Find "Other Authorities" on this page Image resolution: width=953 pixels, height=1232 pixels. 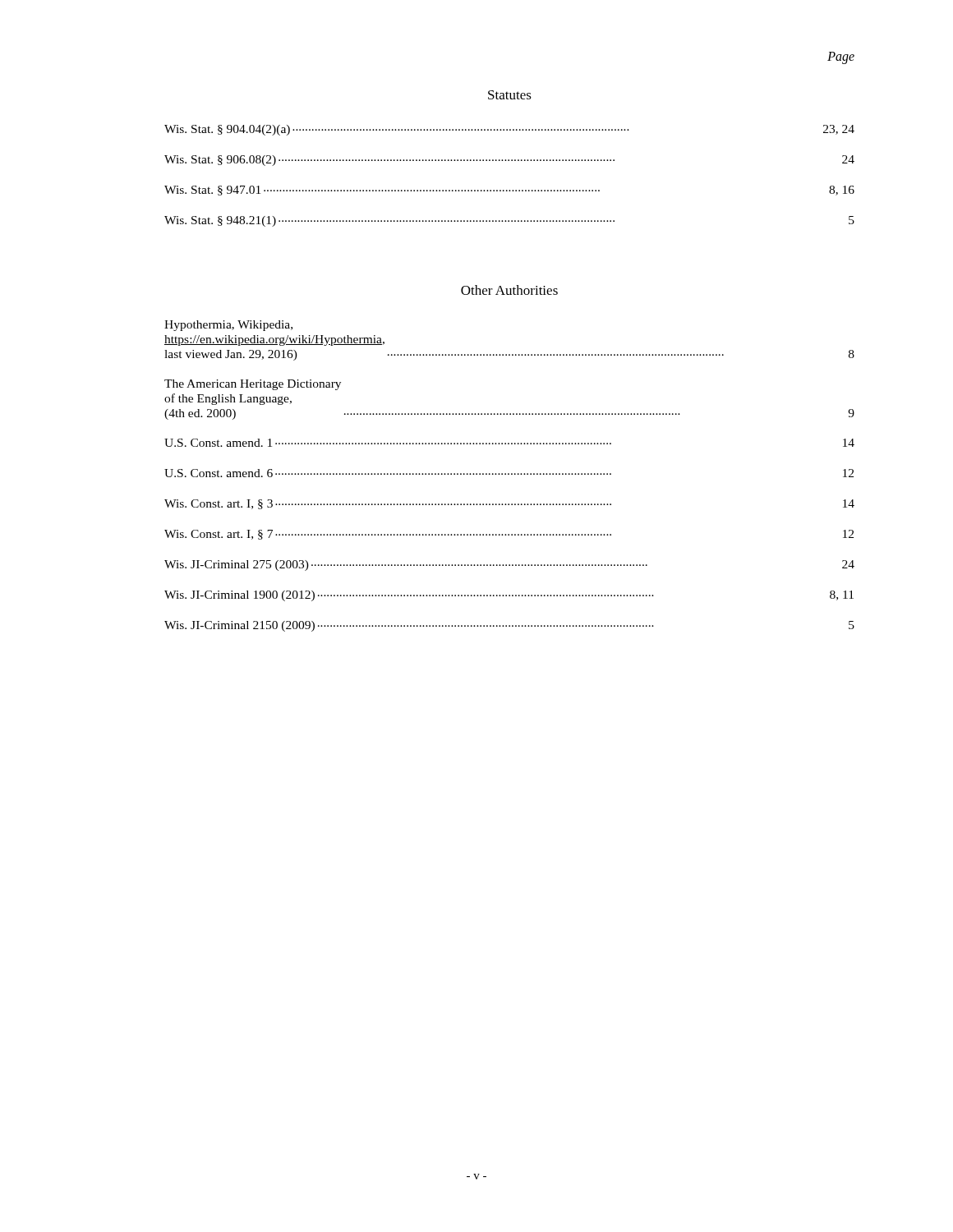(x=509, y=290)
